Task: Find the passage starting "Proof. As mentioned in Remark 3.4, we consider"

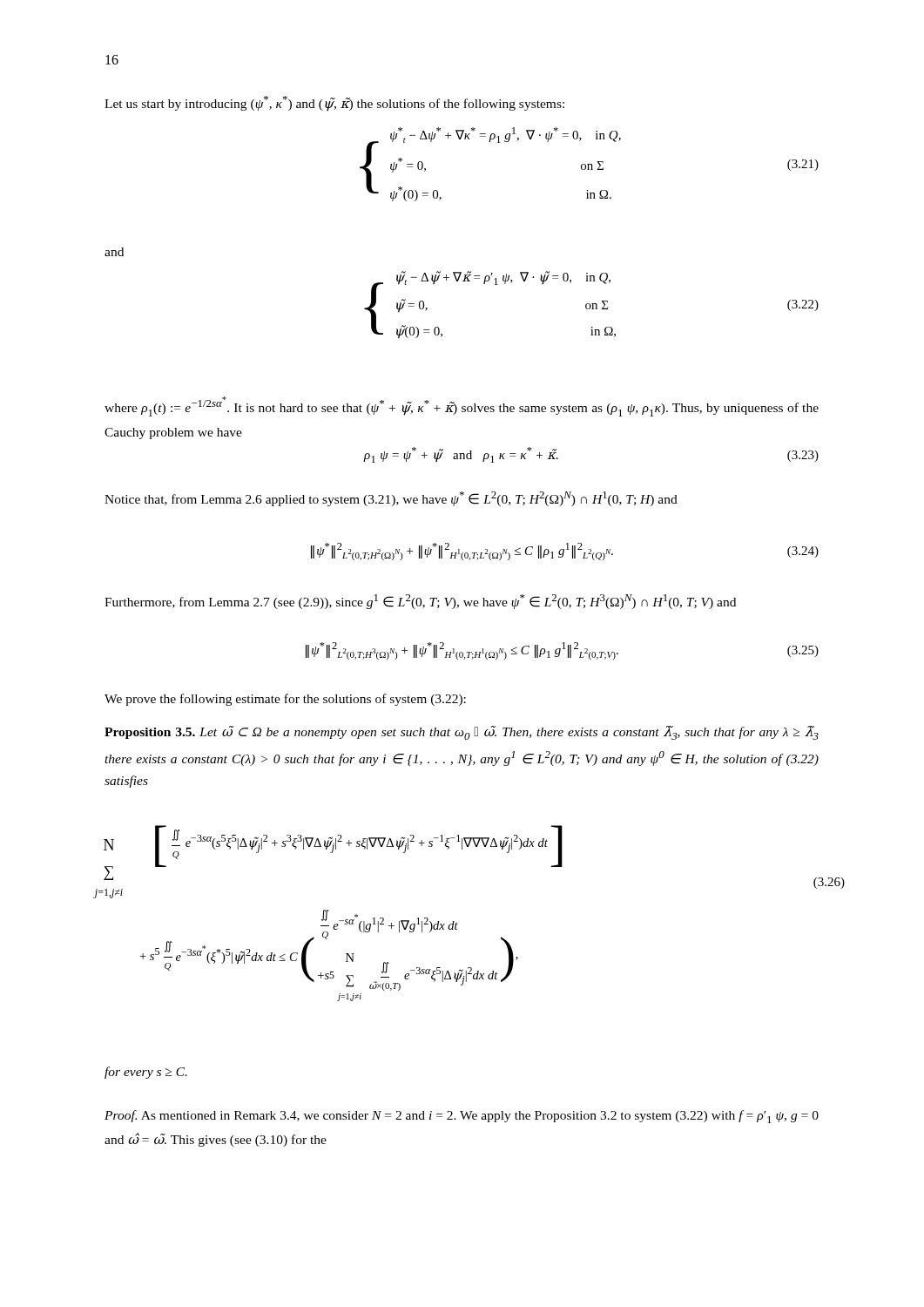Action: tap(462, 1127)
